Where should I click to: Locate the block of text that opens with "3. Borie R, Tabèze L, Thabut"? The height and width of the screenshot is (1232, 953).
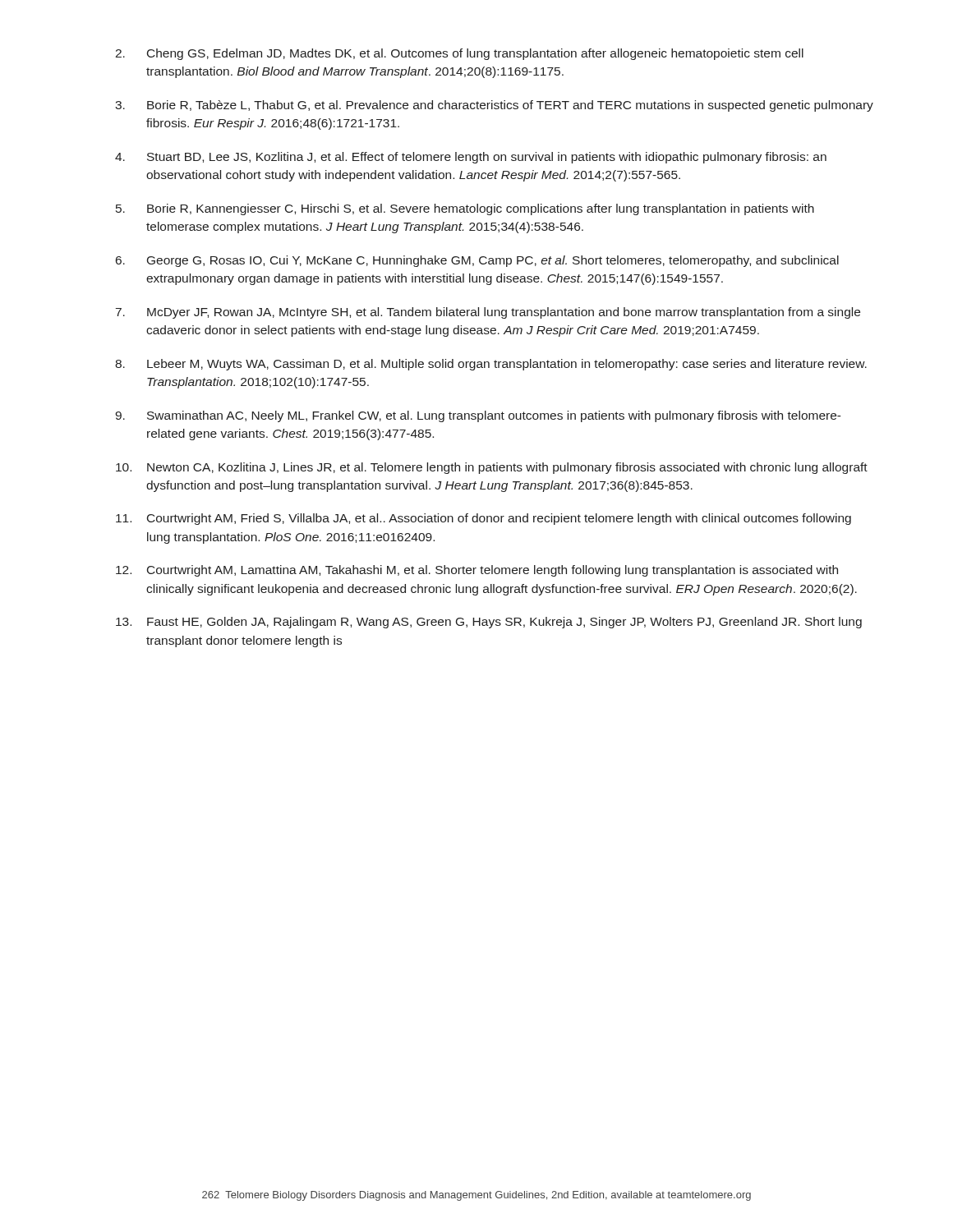[x=497, y=115]
